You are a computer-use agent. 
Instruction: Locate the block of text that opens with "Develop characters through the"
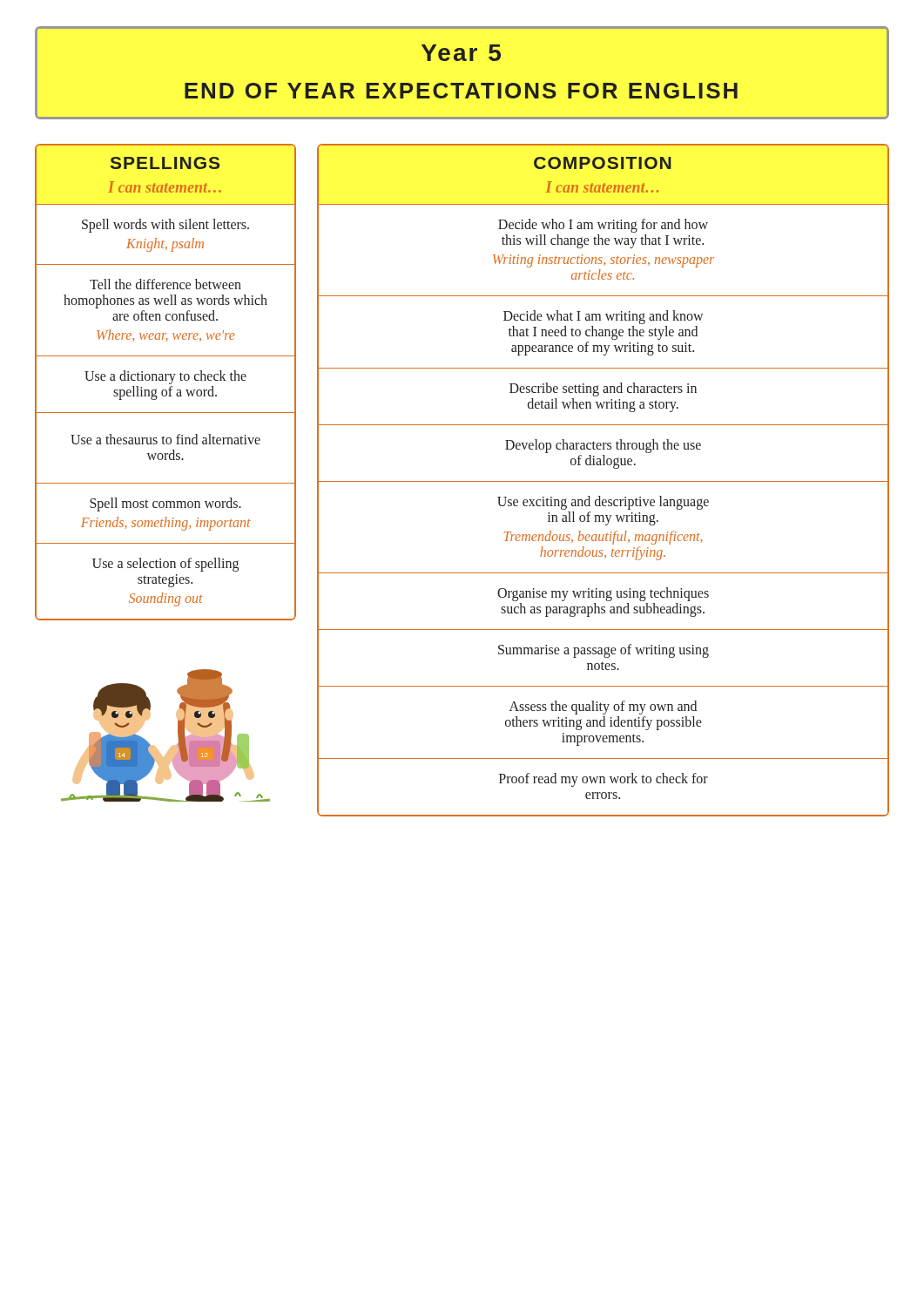603,453
